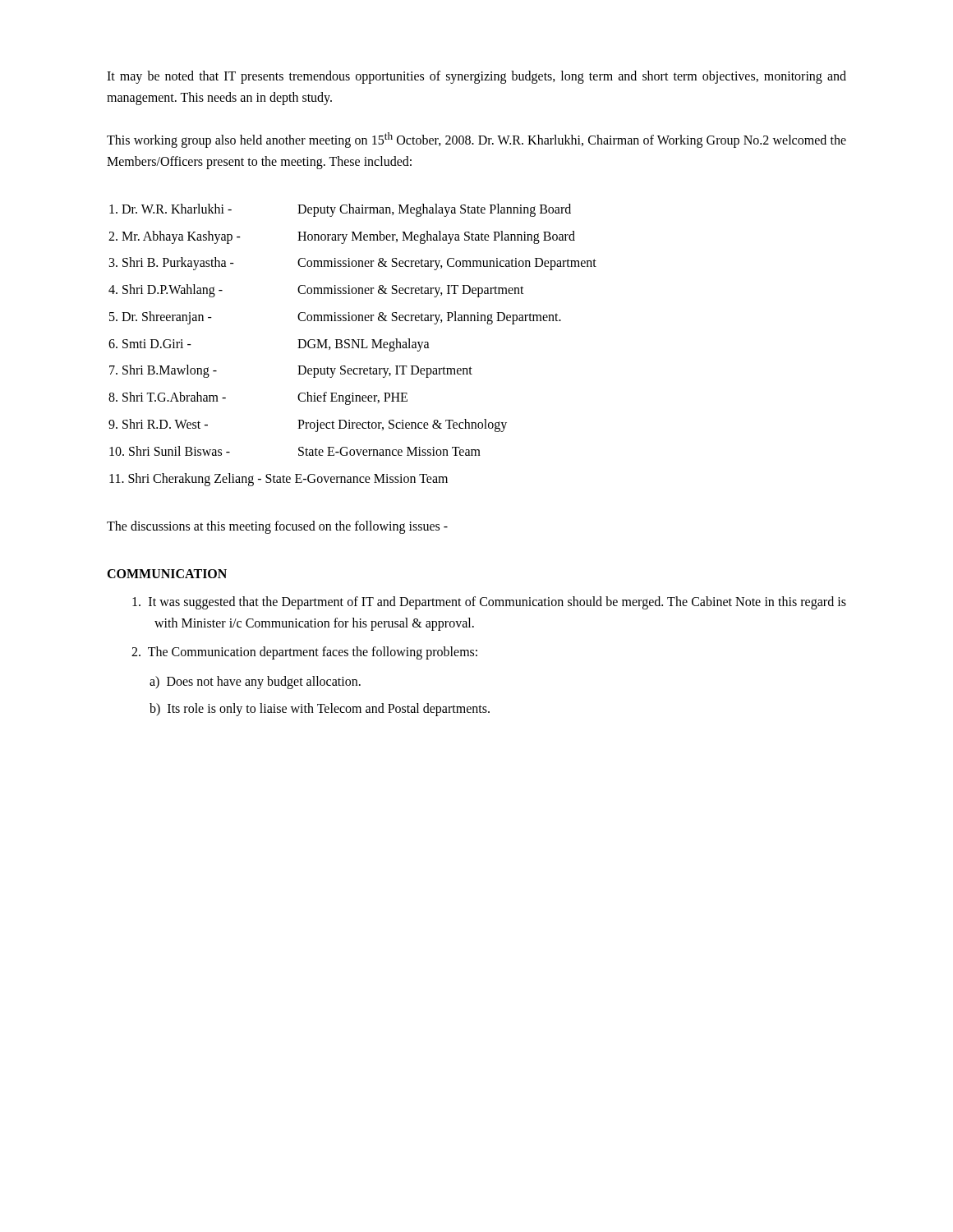Locate the list item containing "It was suggested that the Department of"
Viewport: 953px width, 1232px height.
(x=489, y=612)
